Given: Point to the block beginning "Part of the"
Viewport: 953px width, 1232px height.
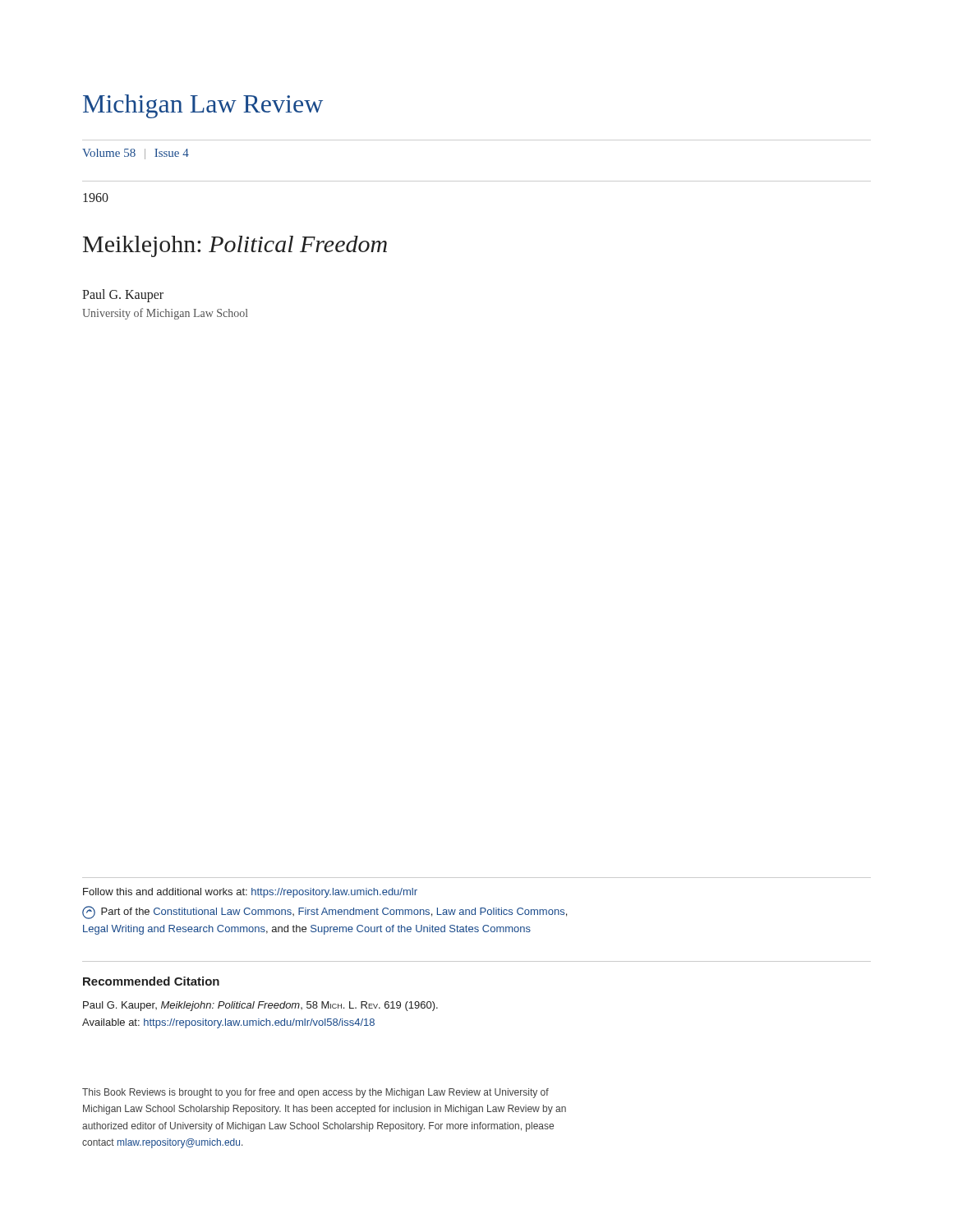Looking at the screenshot, I should 325,920.
